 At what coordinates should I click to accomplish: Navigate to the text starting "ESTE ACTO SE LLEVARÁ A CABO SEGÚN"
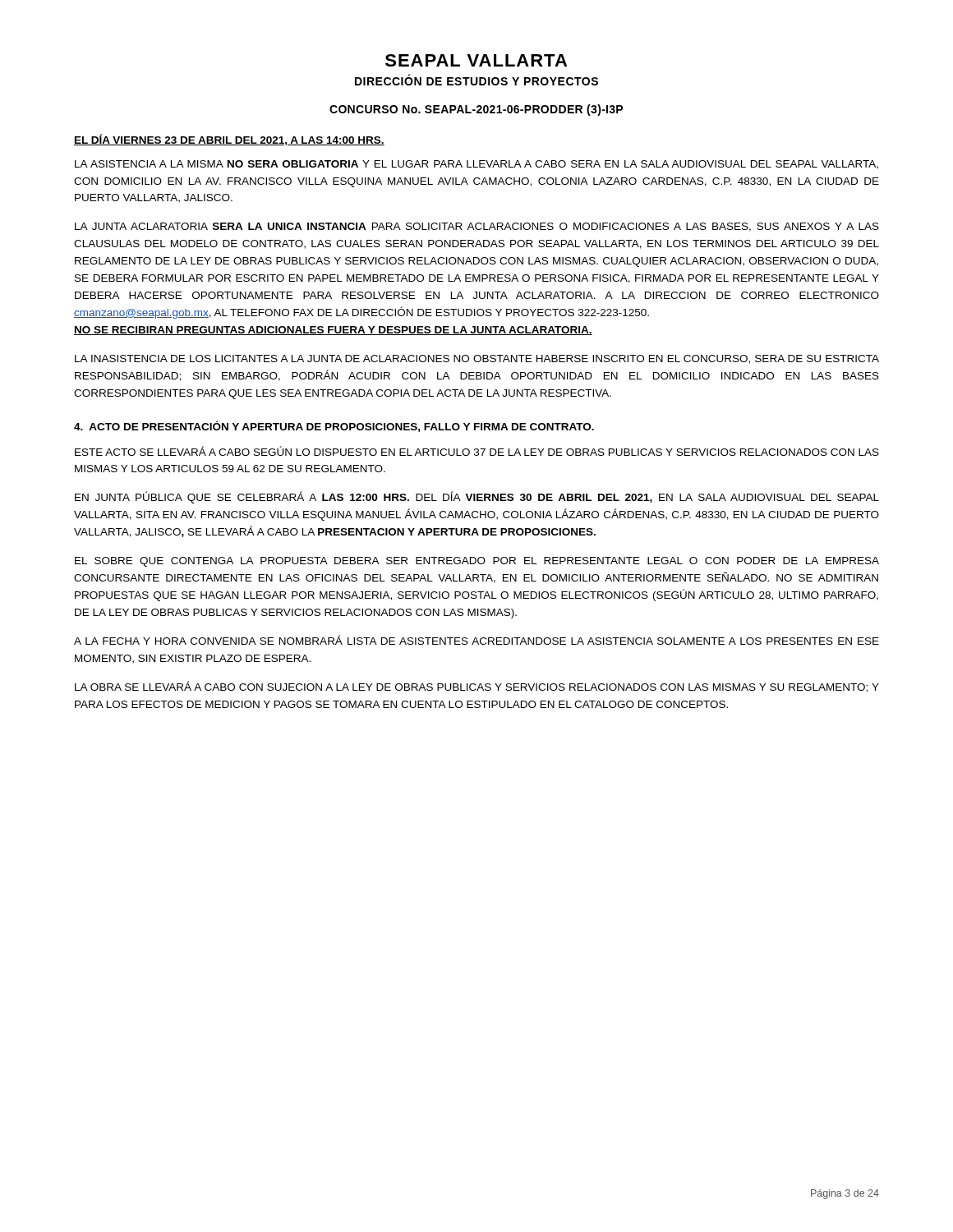tap(476, 460)
